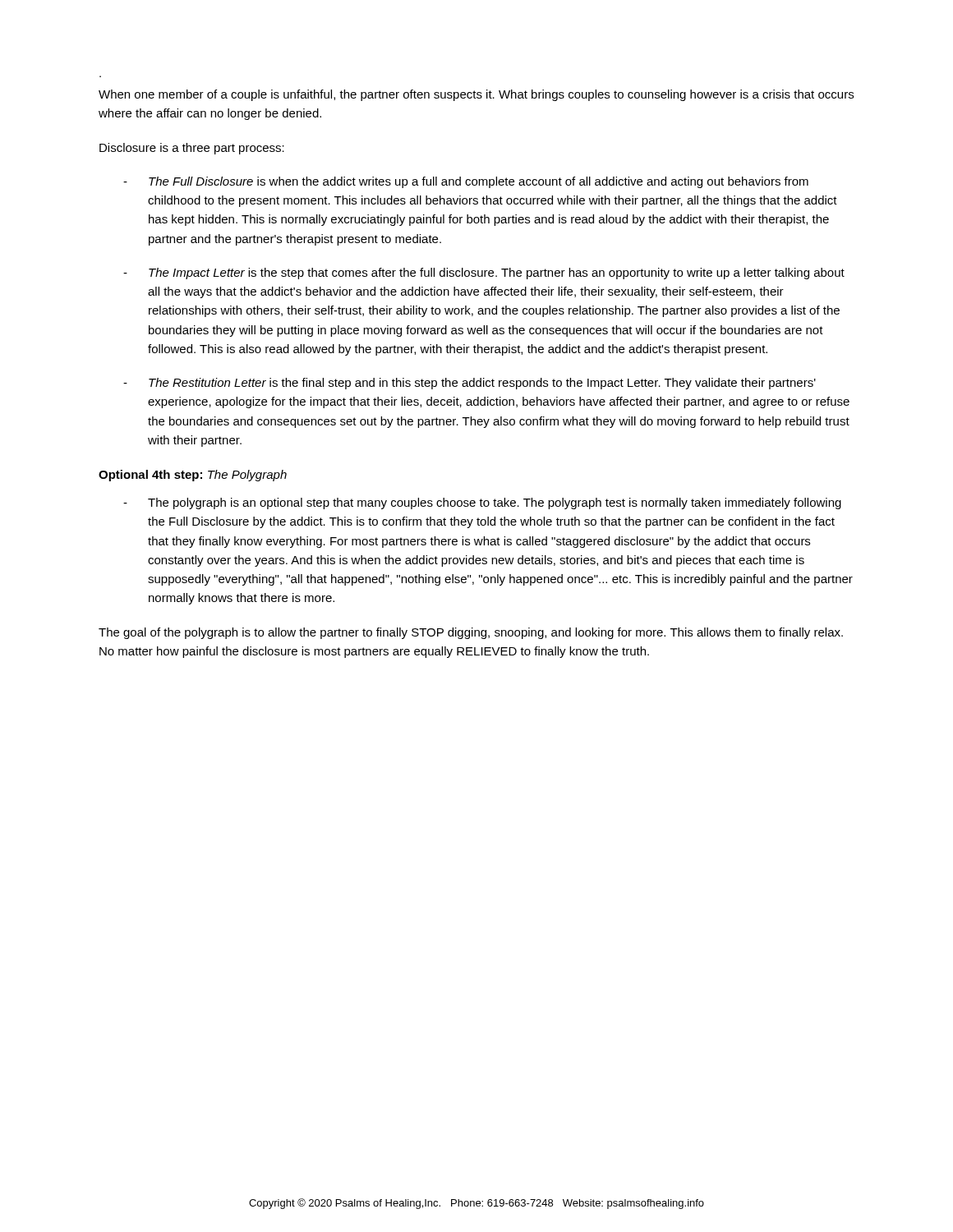The width and height of the screenshot is (953, 1232).
Task: Find the section header with the text "Optional 4th step: The Polygraph"
Action: [x=193, y=474]
